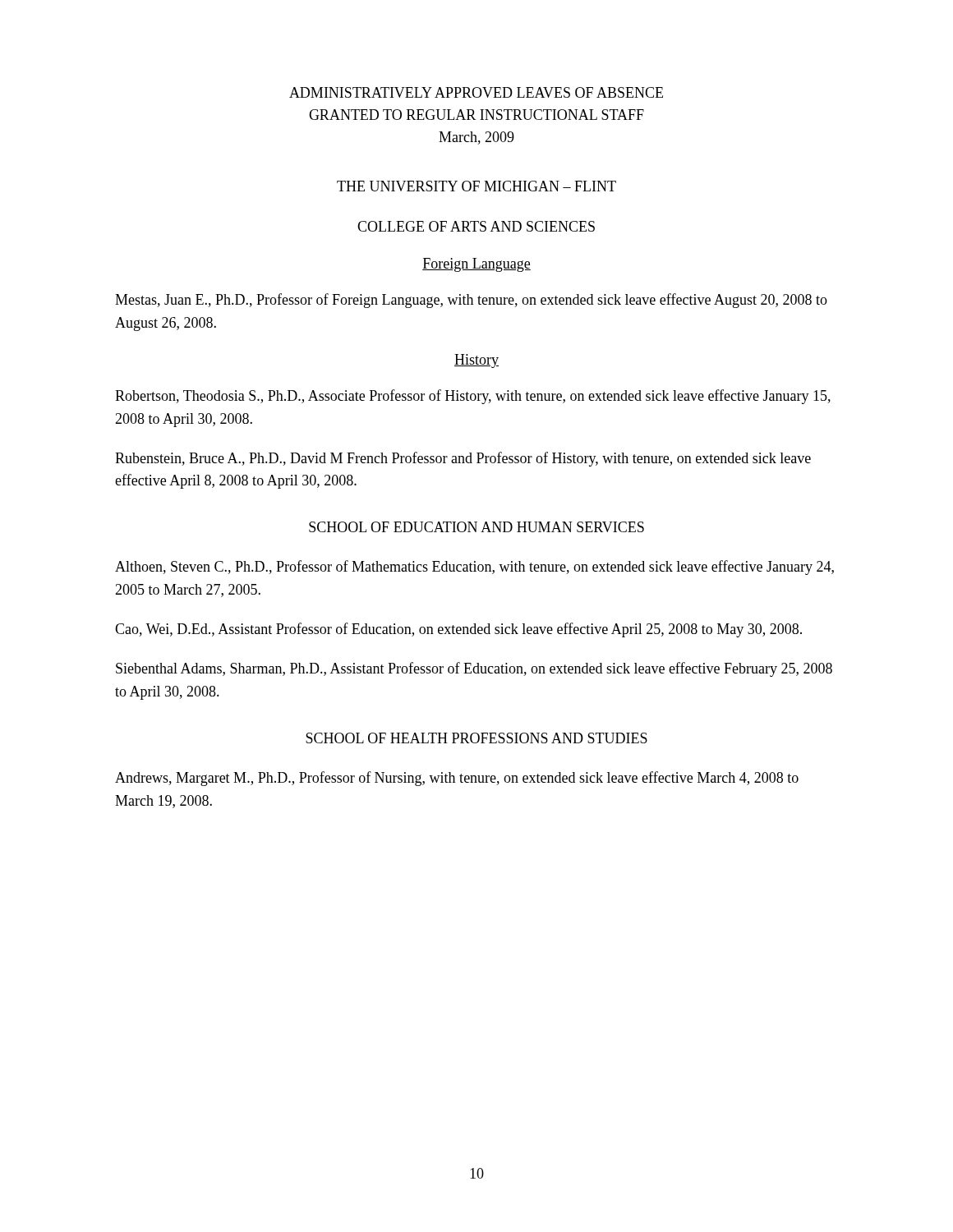Select the text block that reads "Rubenstein, Bruce A., Ph.D., David M French"
The width and height of the screenshot is (953, 1232).
point(463,469)
